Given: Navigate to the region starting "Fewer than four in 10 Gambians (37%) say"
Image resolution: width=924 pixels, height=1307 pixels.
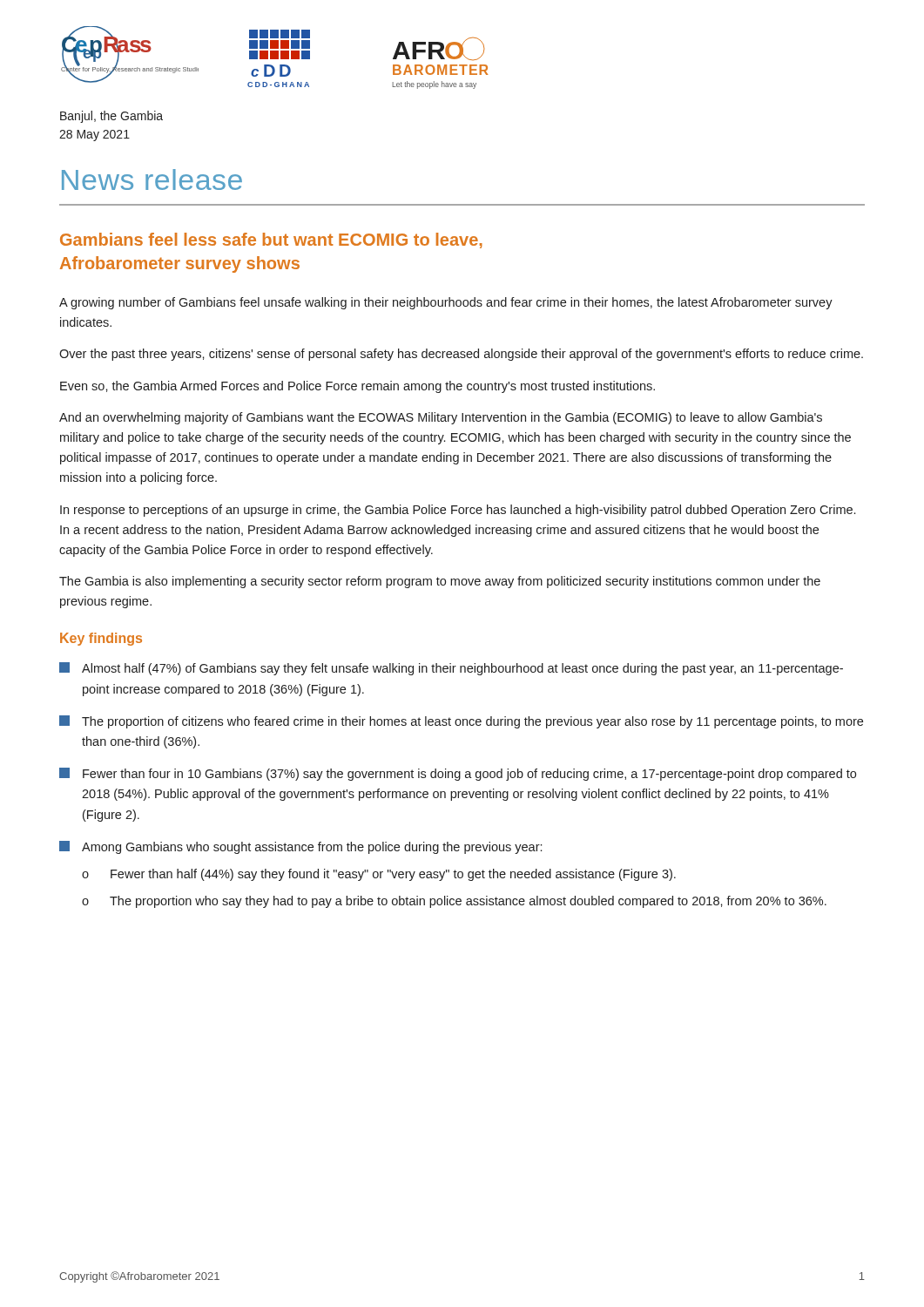Looking at the screenshot, I should (462, 795).
